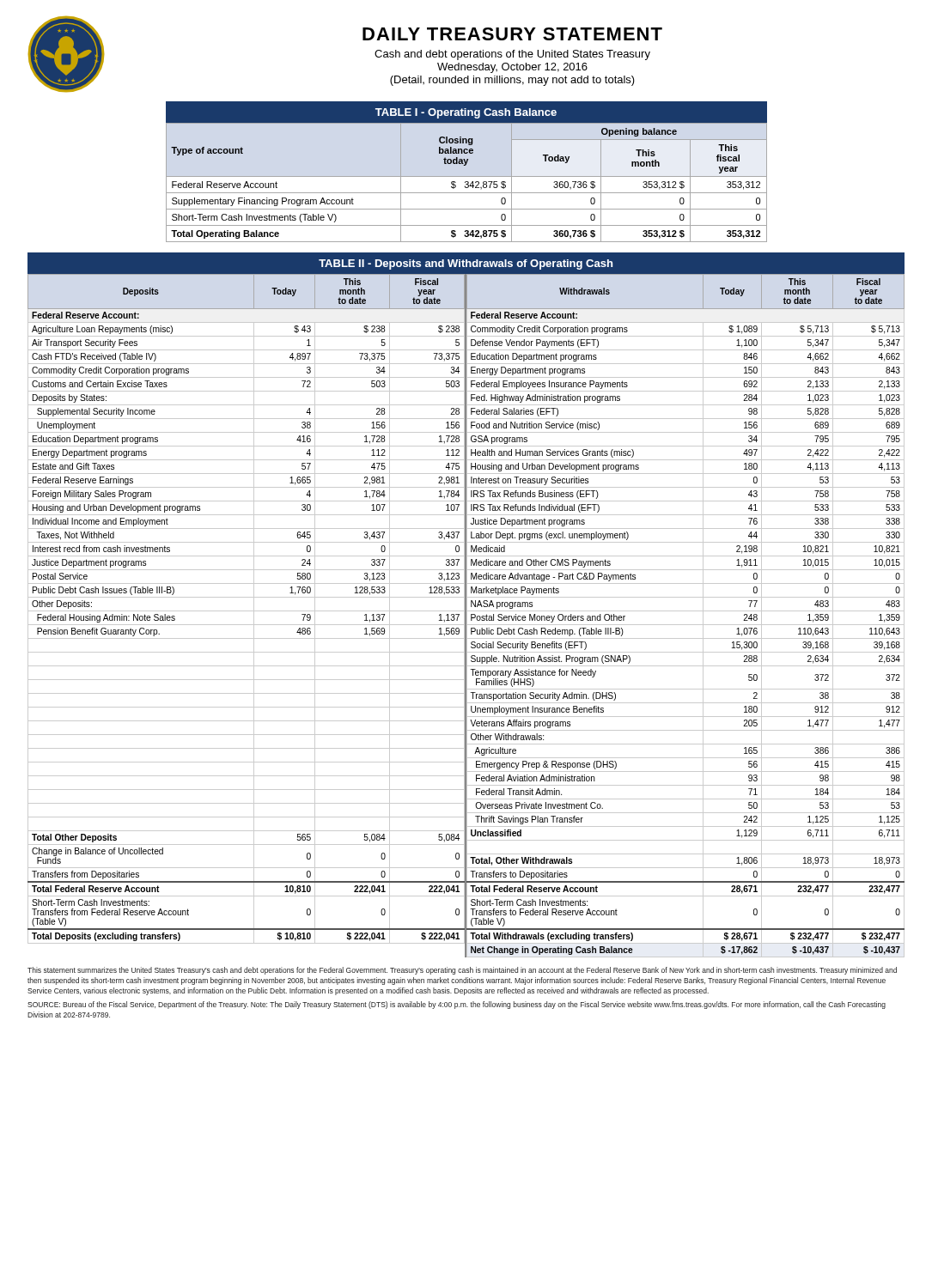
Task: Select the footnote that says "SOURCE: Bureau of the Fiscal Service,"
Action: point(456,1009)
